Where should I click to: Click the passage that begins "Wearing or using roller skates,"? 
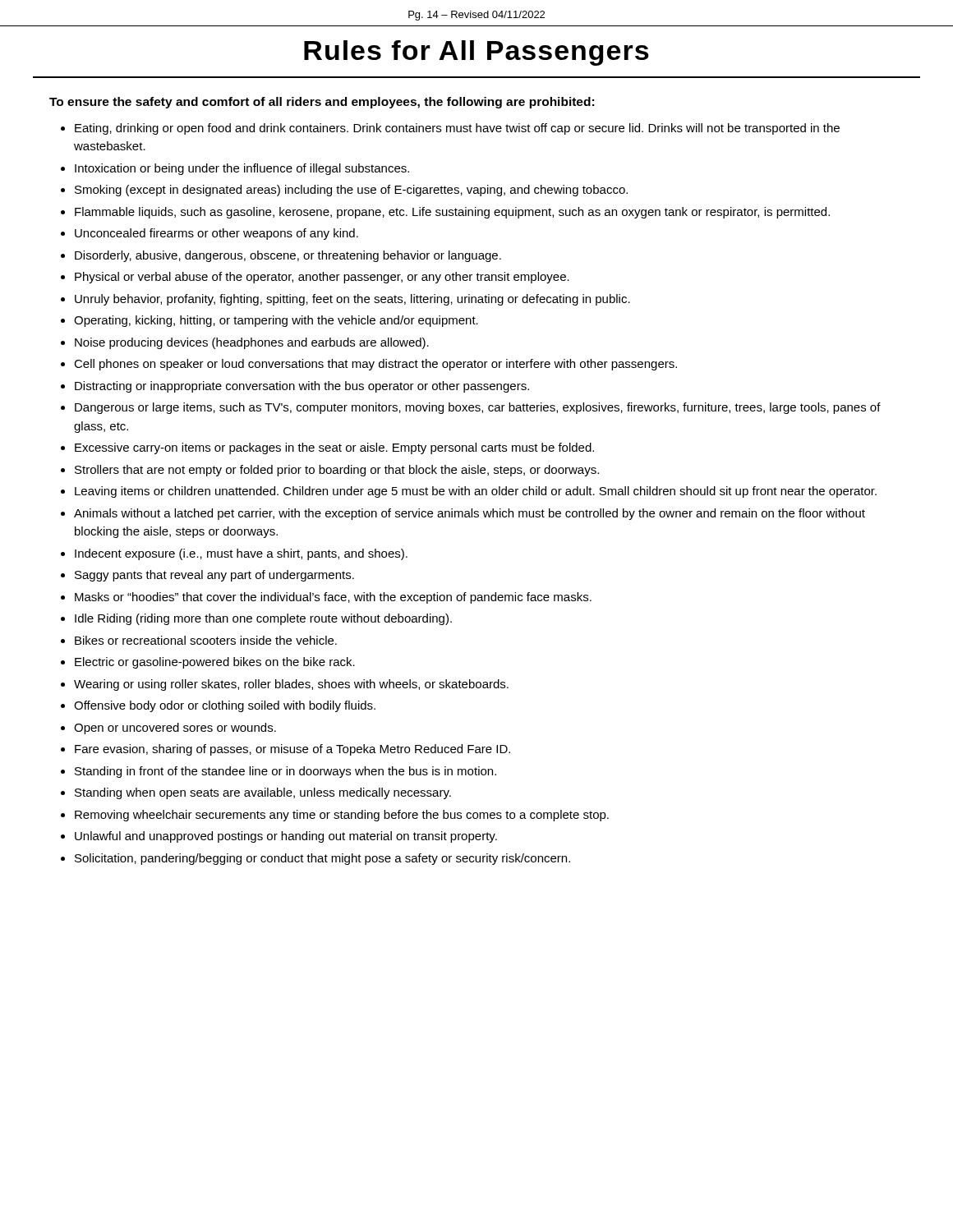[x=292, y=684]
